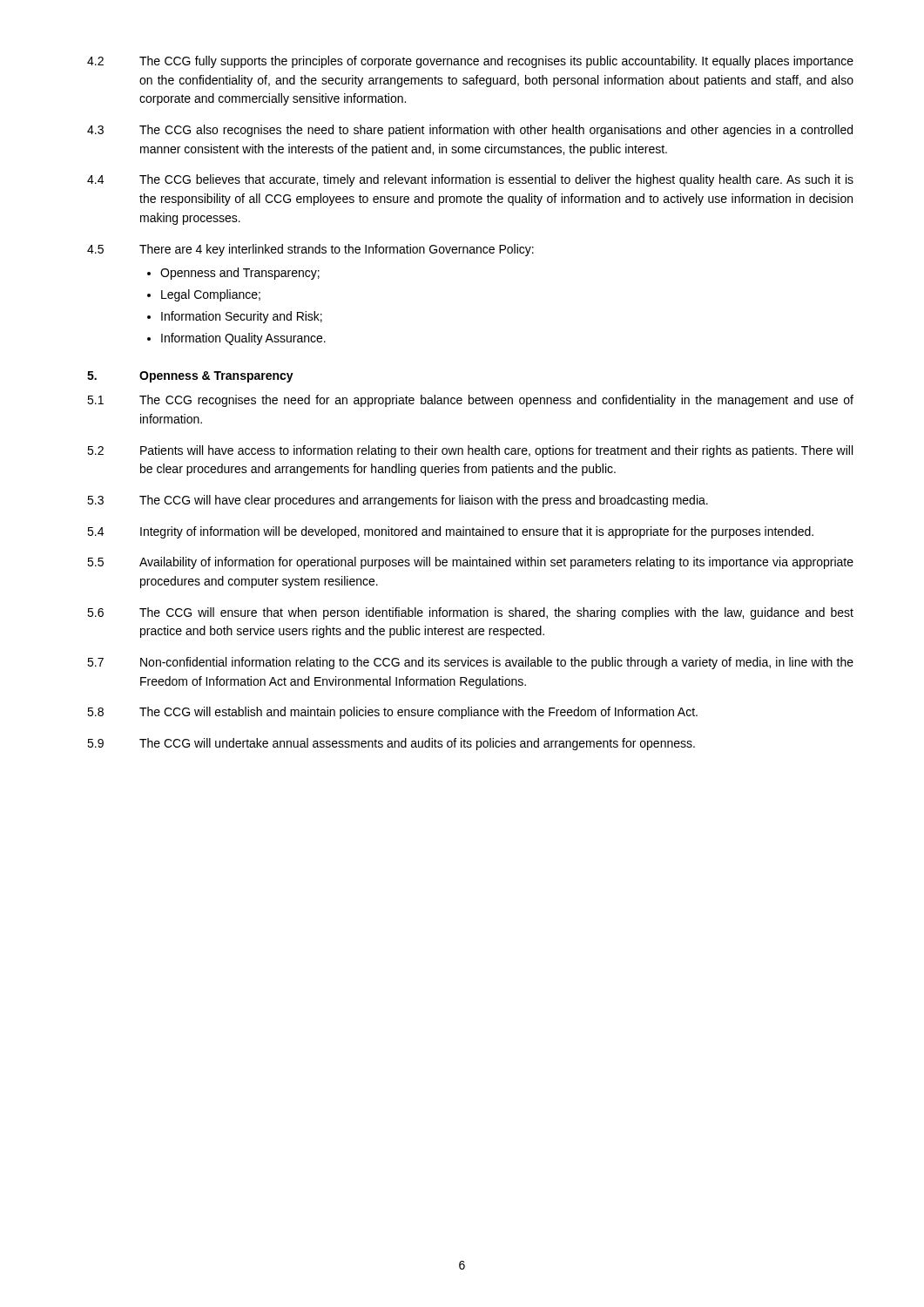This screenshot has width=924, height=1307.
Task: Point to the block starting "4.2 The CCG fully supports the principles"
Action: pyautogui.click(x=470, y=81)
